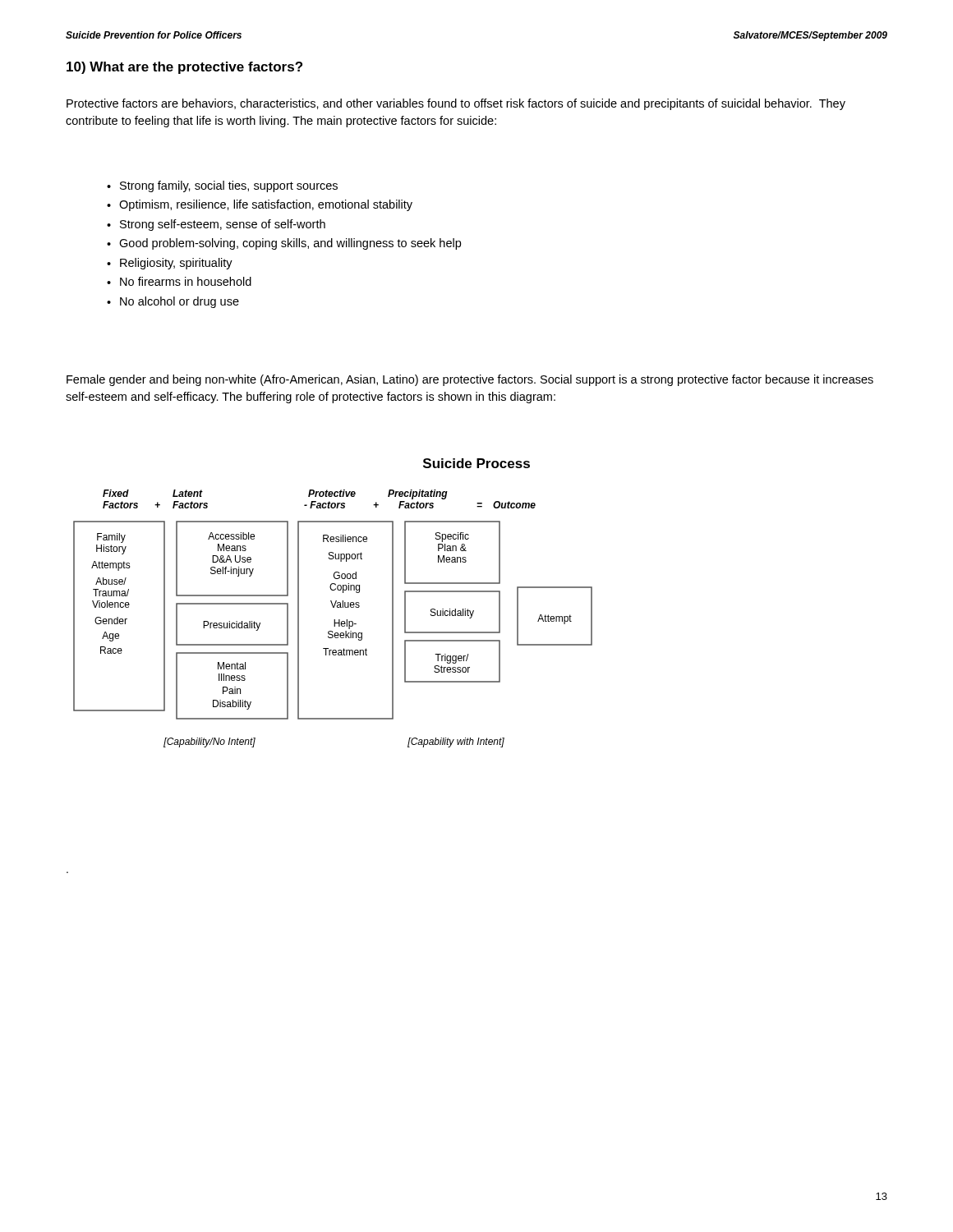Viewport: 953px width, 1232px height.
Task: Find the block starting "•Optimism, resilience, life"
Action: point(260,205)
